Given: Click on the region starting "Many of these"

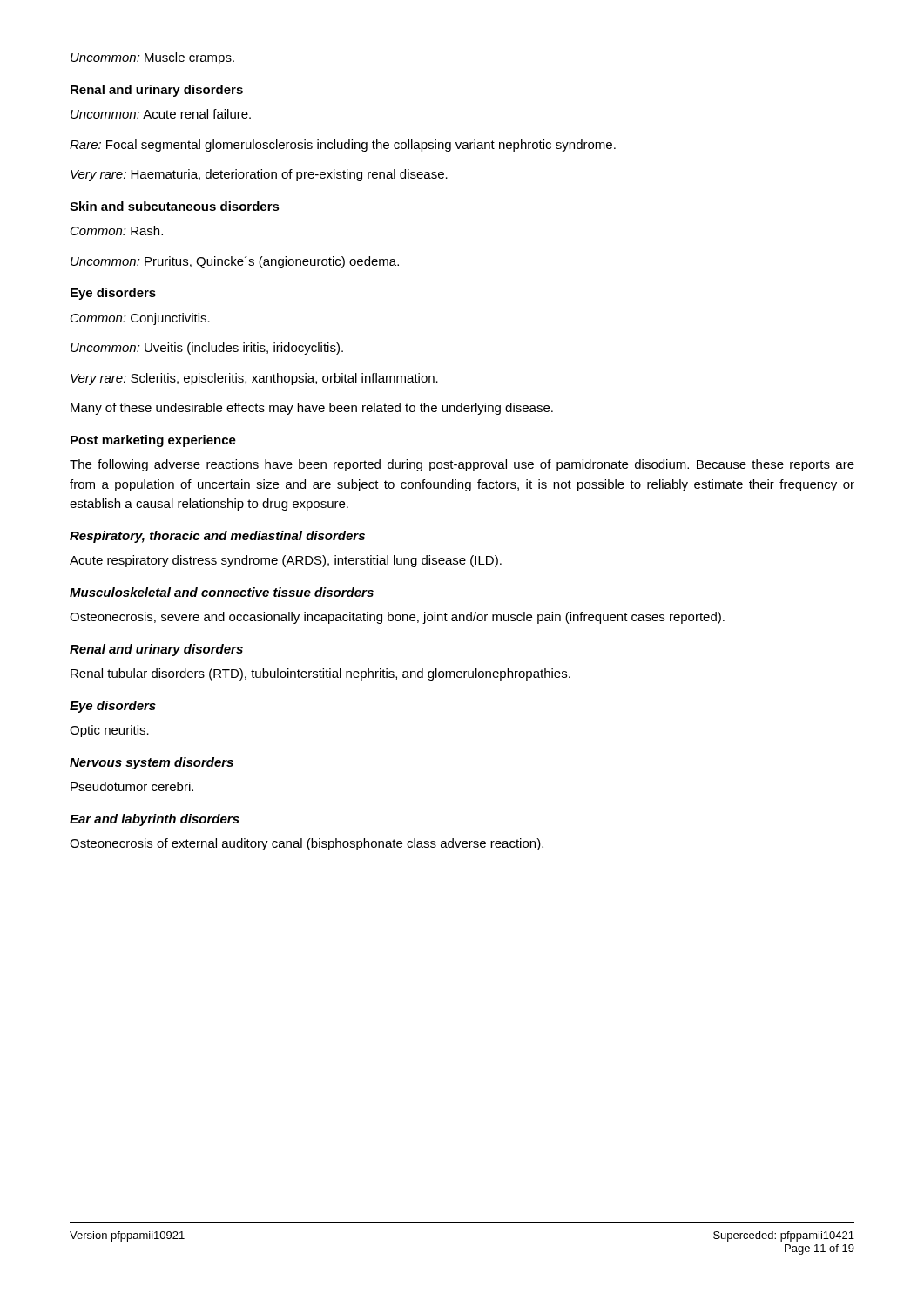Looking at the screenshot, I should coord(462,408).
